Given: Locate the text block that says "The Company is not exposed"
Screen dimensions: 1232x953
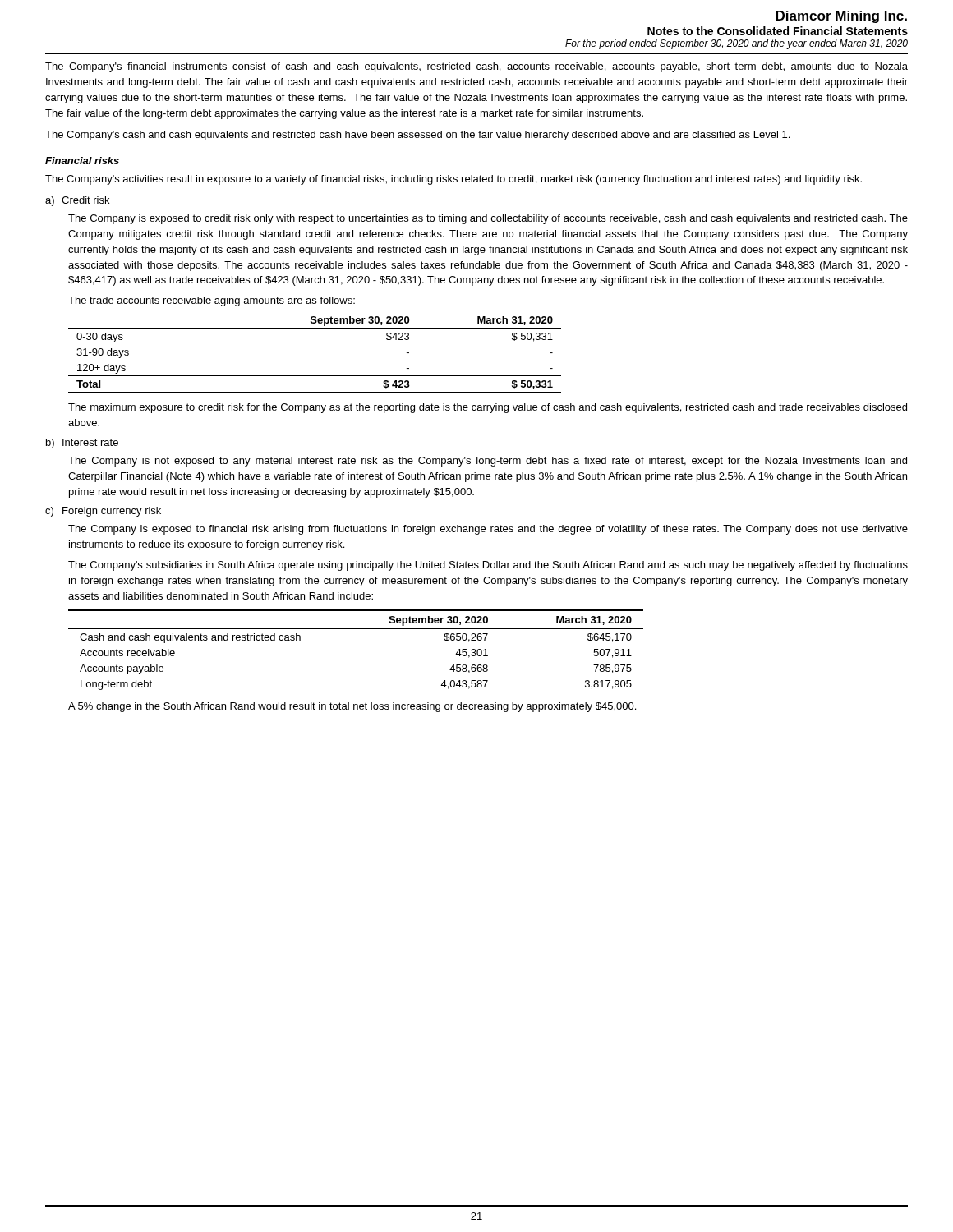Looking at the screenshot, I should click(488, 476).
